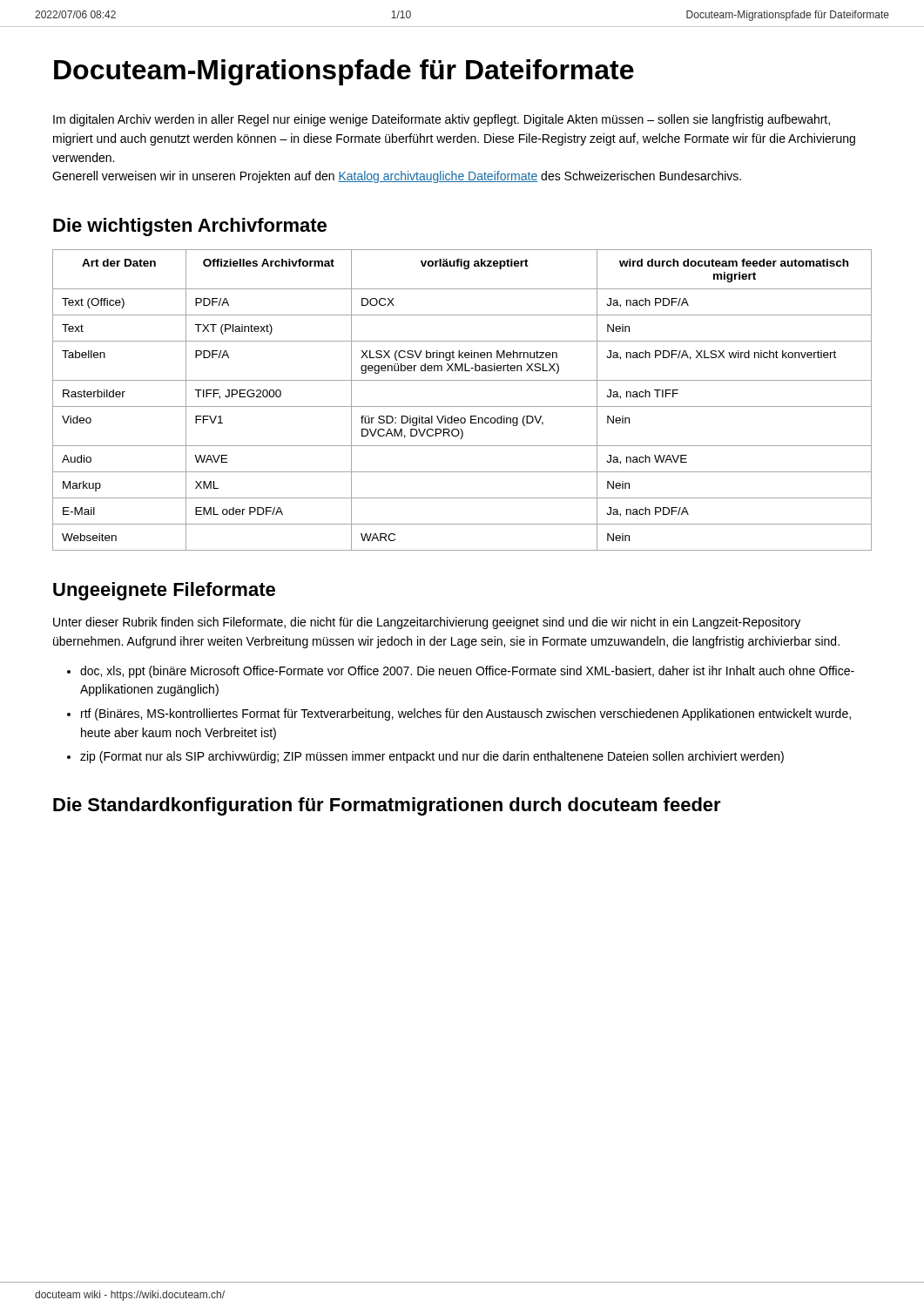The height and width of the screenshot is (1307, 924).
Task: Select the element starting "Im digitalen Archiv werden in aller Regel"
Action: [454, 148]
